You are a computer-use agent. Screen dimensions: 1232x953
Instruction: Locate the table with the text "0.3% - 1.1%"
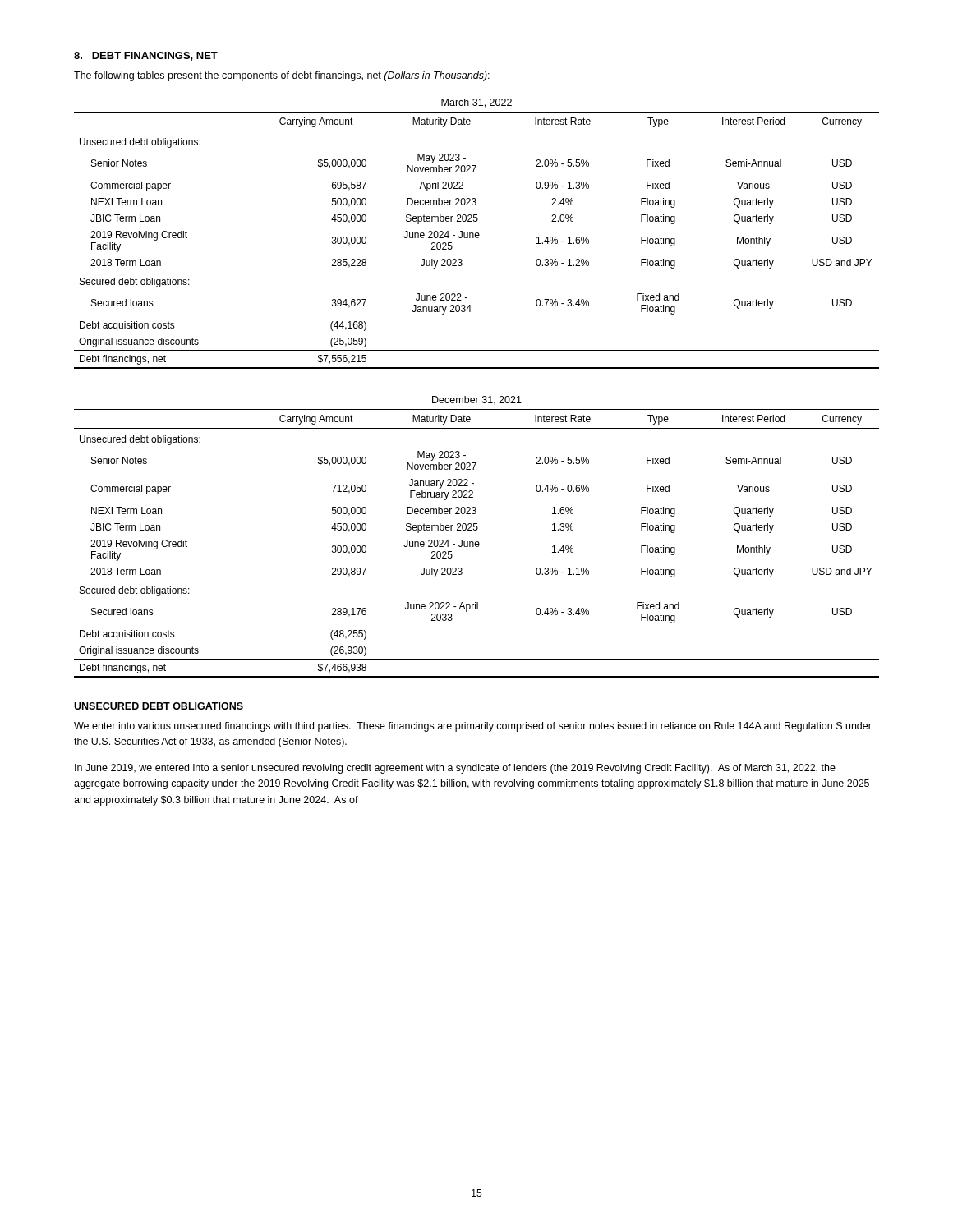[476, 535]
